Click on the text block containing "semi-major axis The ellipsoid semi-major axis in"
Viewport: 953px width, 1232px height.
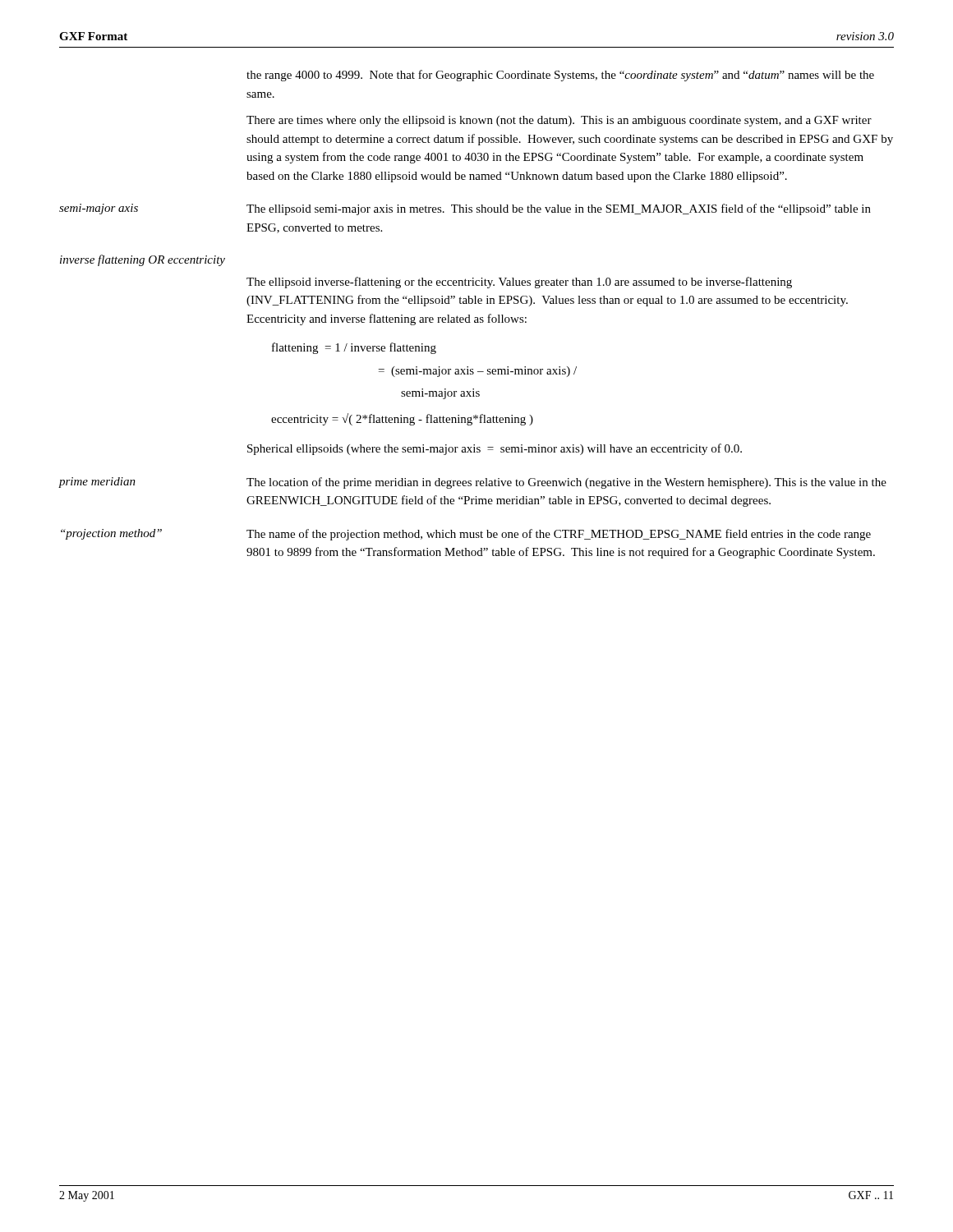coord(476,218)
